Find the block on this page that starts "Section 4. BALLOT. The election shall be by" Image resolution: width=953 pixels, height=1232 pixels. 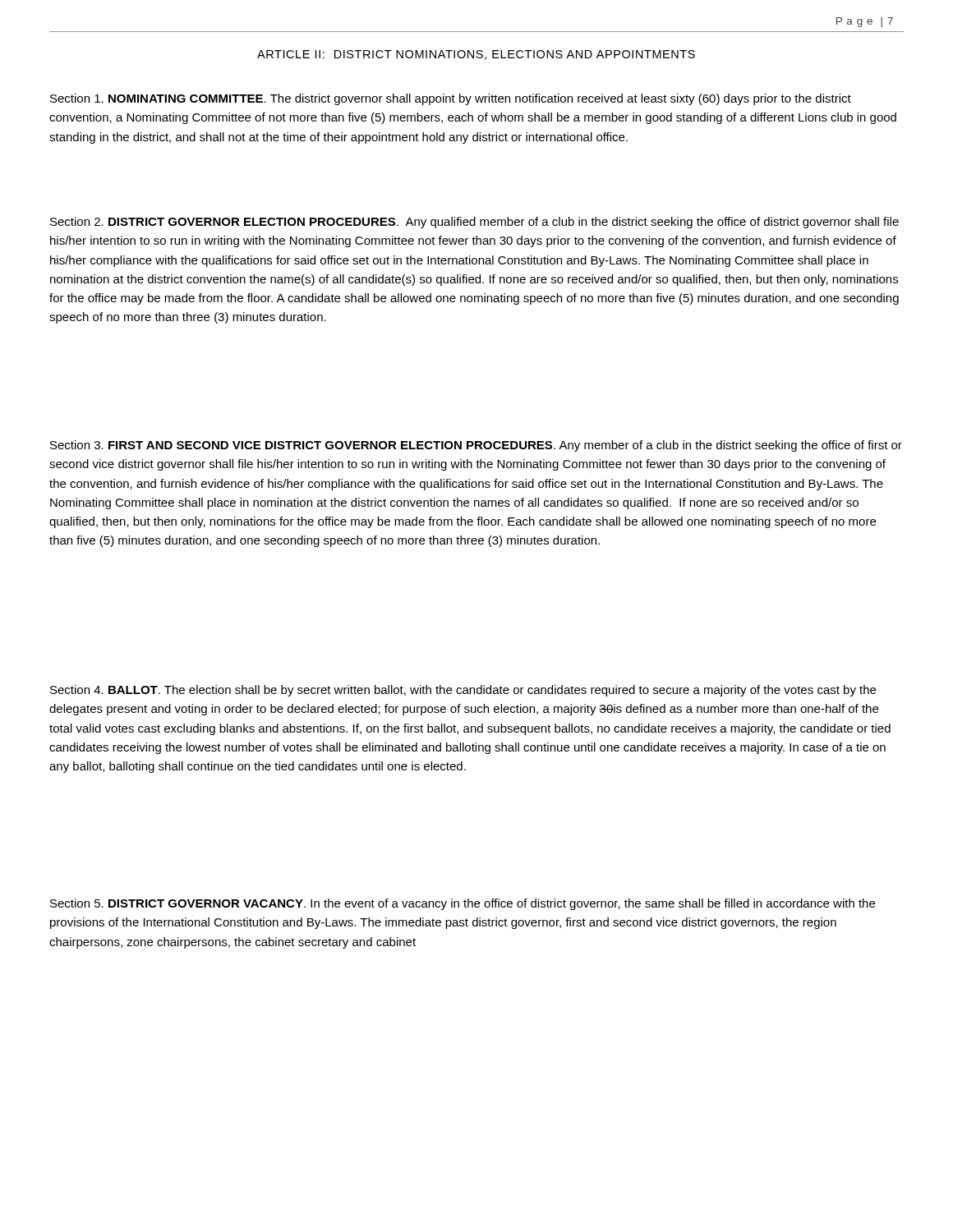click(470, 728)
